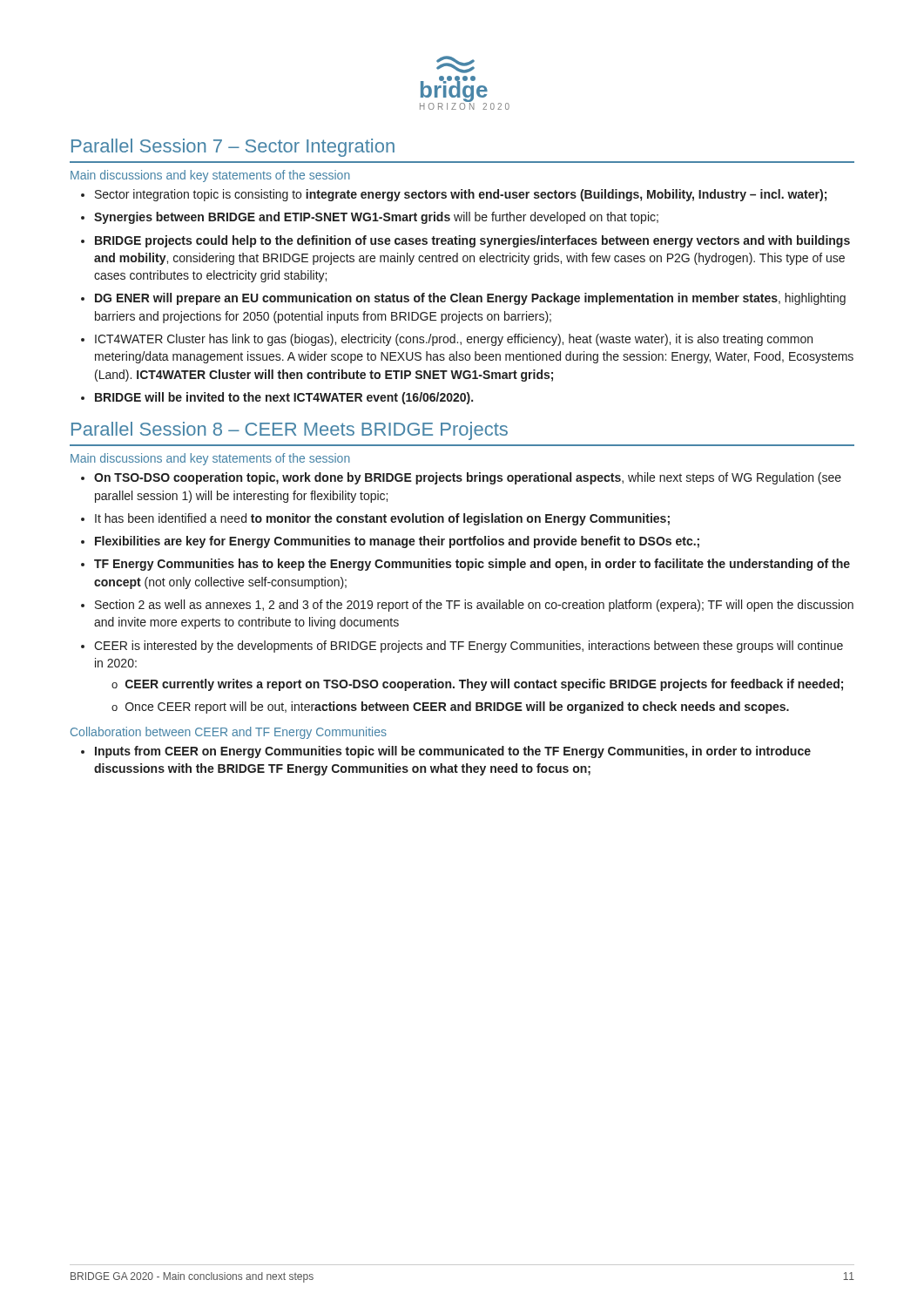Click on the list item that says "Flexibilities are key for Energy Communities"
The width and height of the screenshot is (924, 1307).
click(397, 541)
